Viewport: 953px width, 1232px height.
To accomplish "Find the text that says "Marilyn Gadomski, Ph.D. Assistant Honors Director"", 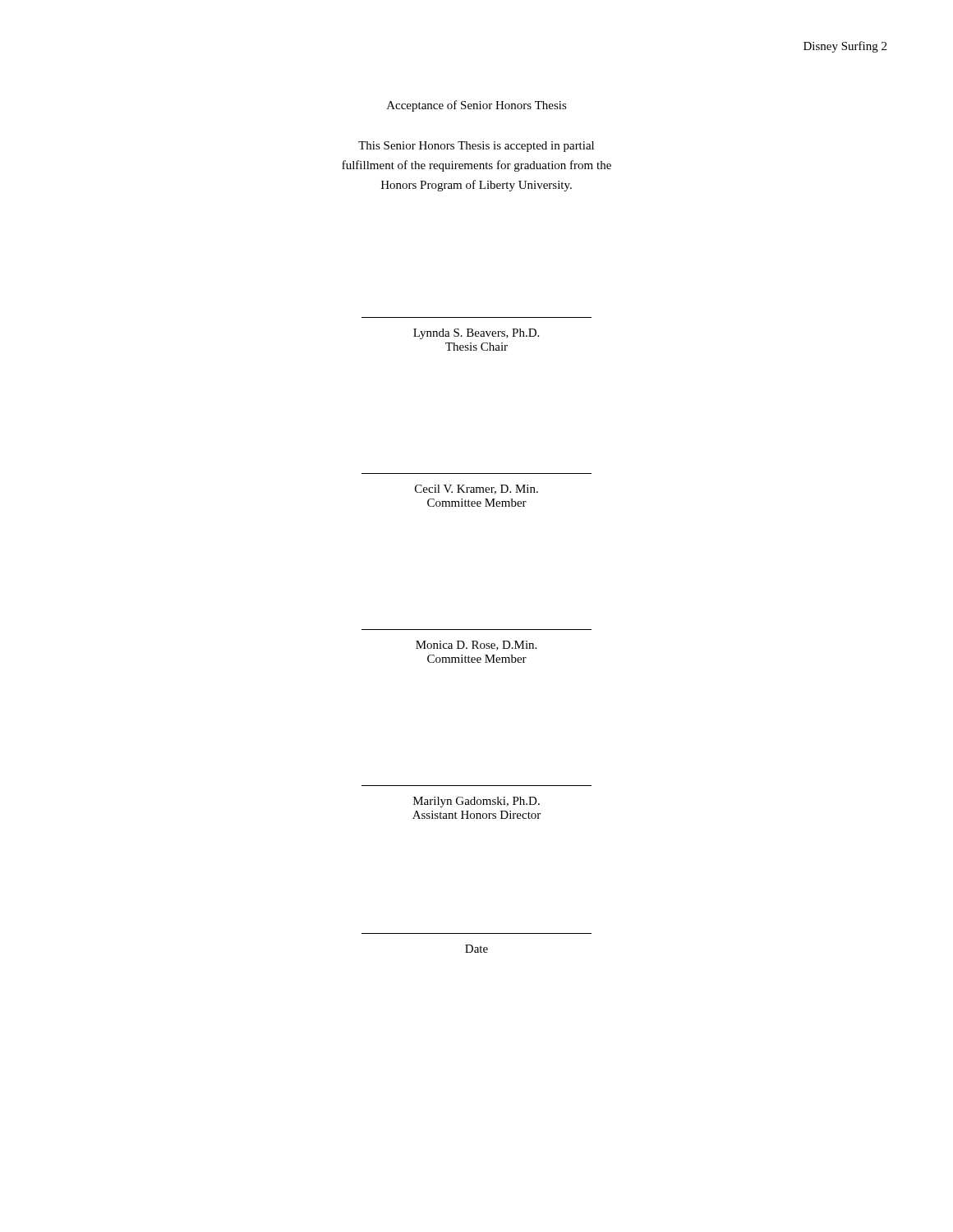I will [476, 804].
